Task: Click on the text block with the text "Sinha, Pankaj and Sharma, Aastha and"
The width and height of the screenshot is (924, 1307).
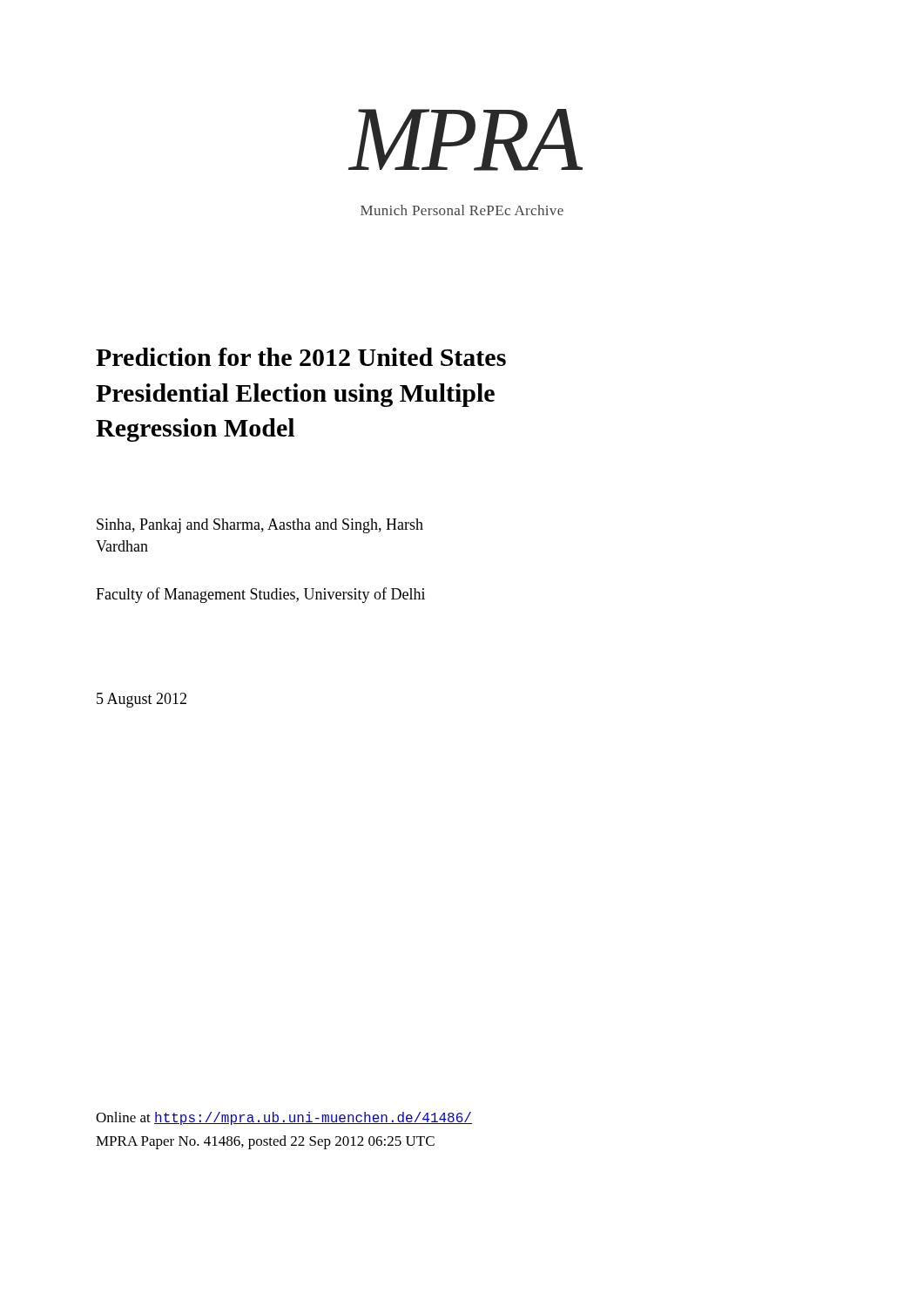Action: [392, 536]
